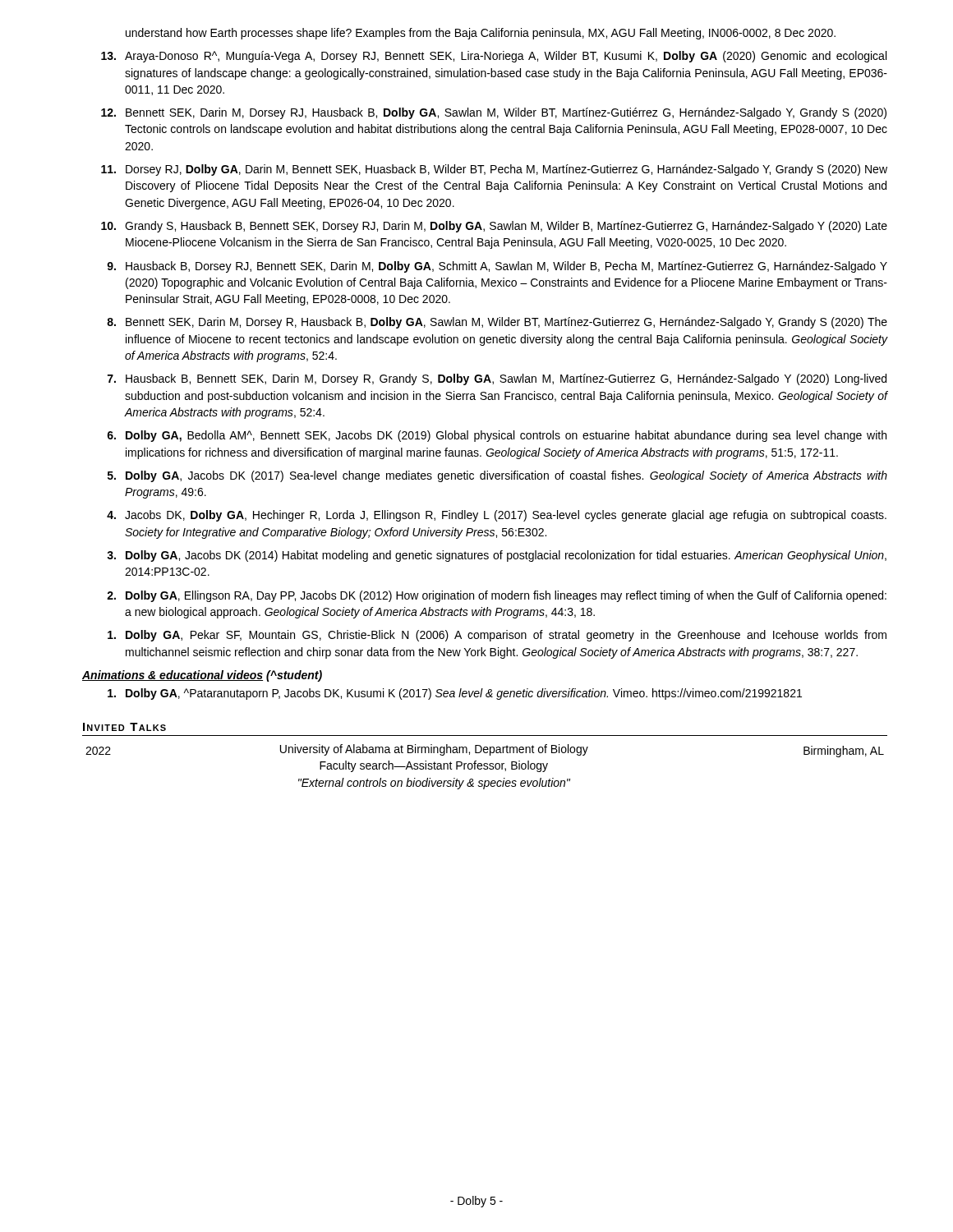Click the section header that begins "Animations & educational"
This screenshot has height=1232, width=953.
pyautogui.click(x=202, y=676)
